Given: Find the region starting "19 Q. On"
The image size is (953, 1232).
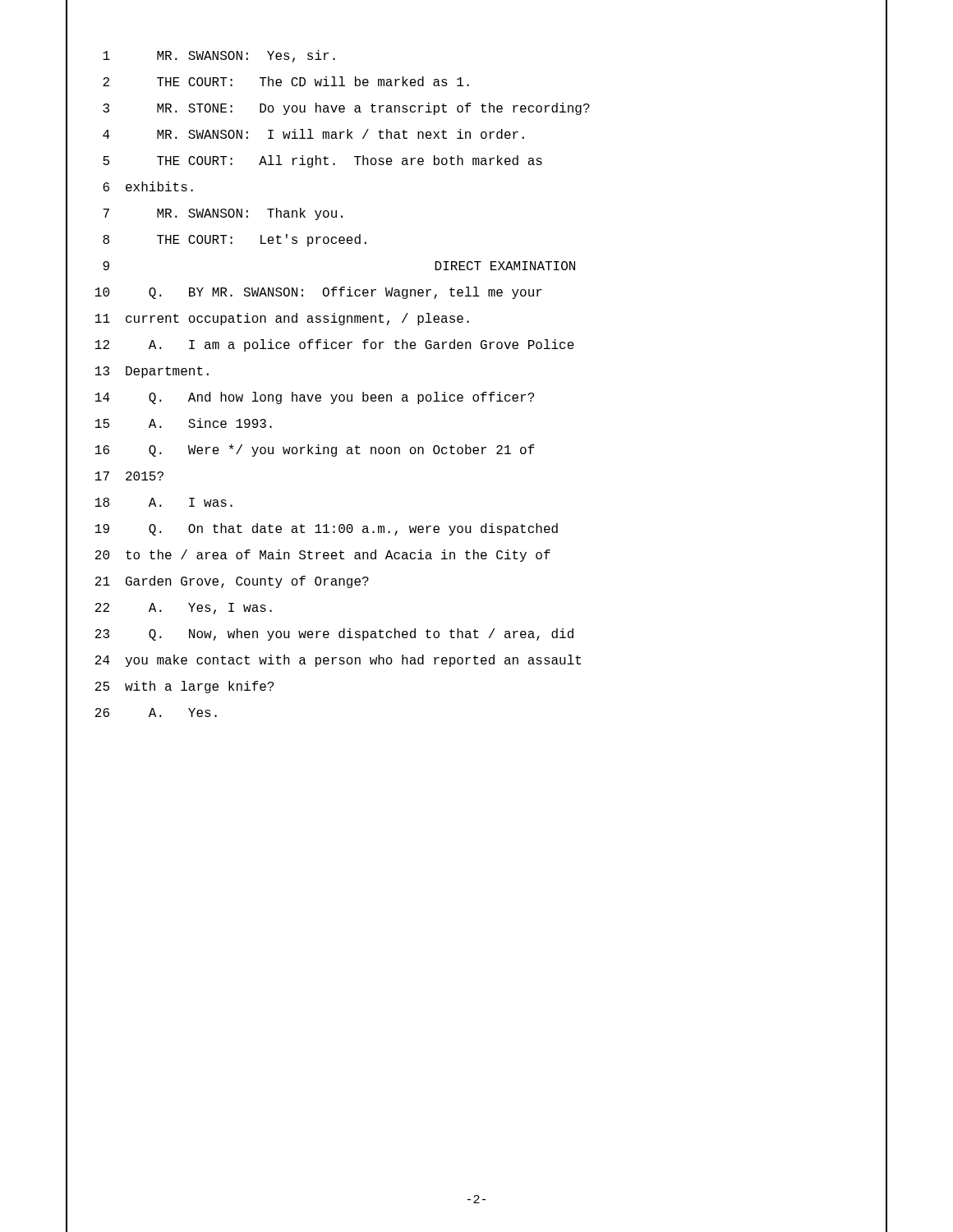Looking at the screenshot, I should point(476,530).
